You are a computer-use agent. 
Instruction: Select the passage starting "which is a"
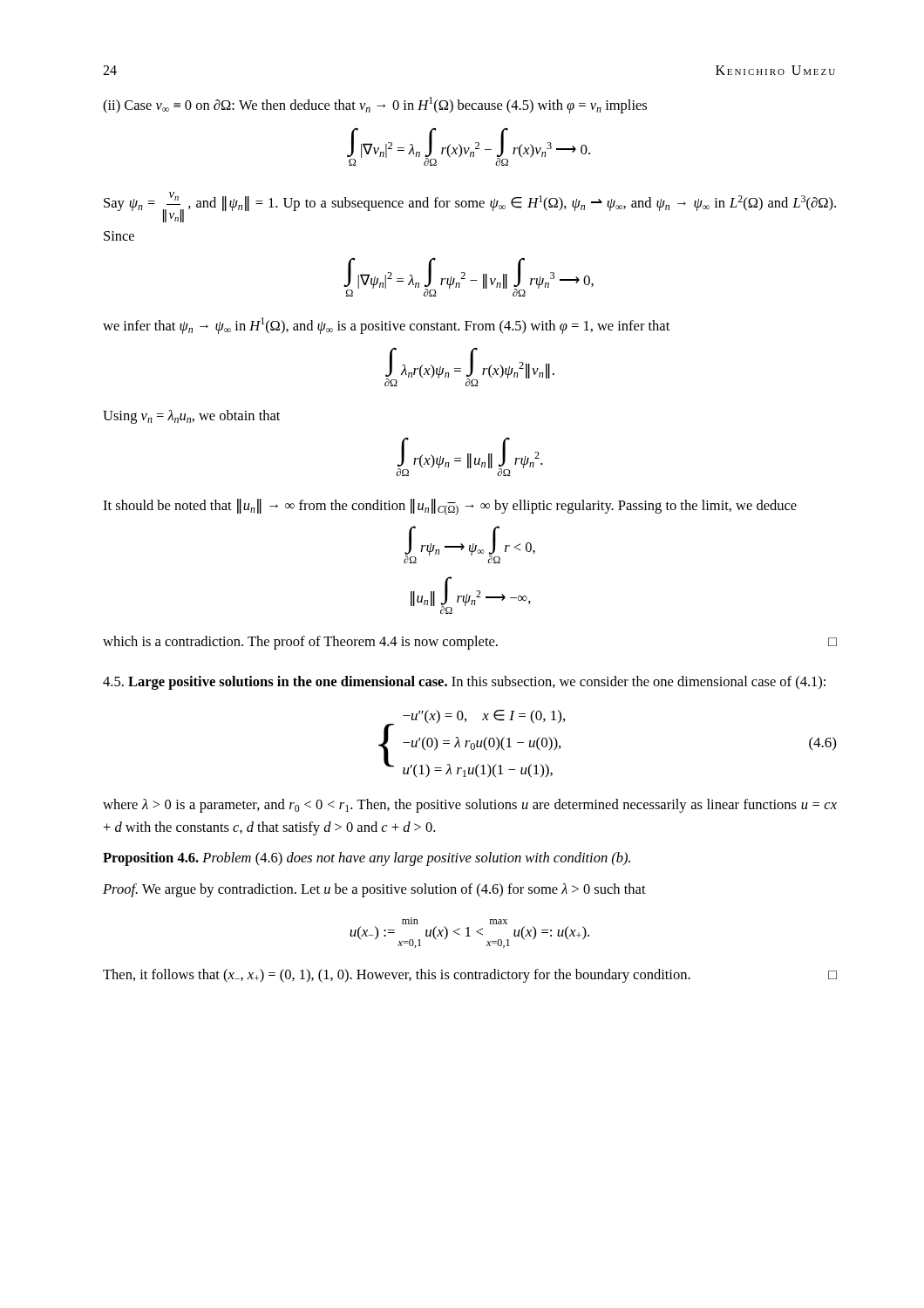click(470, 642)
